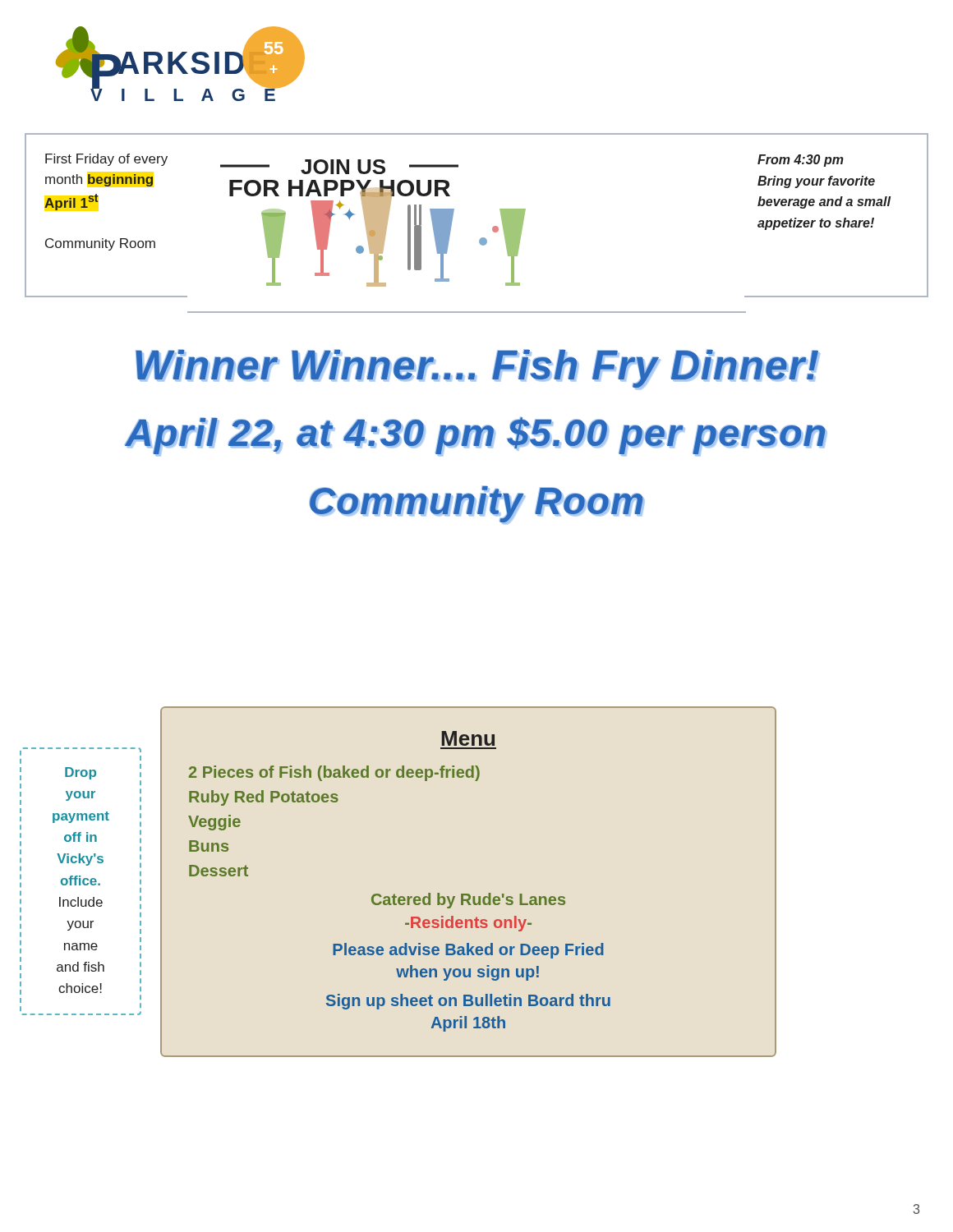Select the title that reads "Winner Winner.... Fish Fry"
The height and width of the screenshot is (1232, 953).
(476, 366)
